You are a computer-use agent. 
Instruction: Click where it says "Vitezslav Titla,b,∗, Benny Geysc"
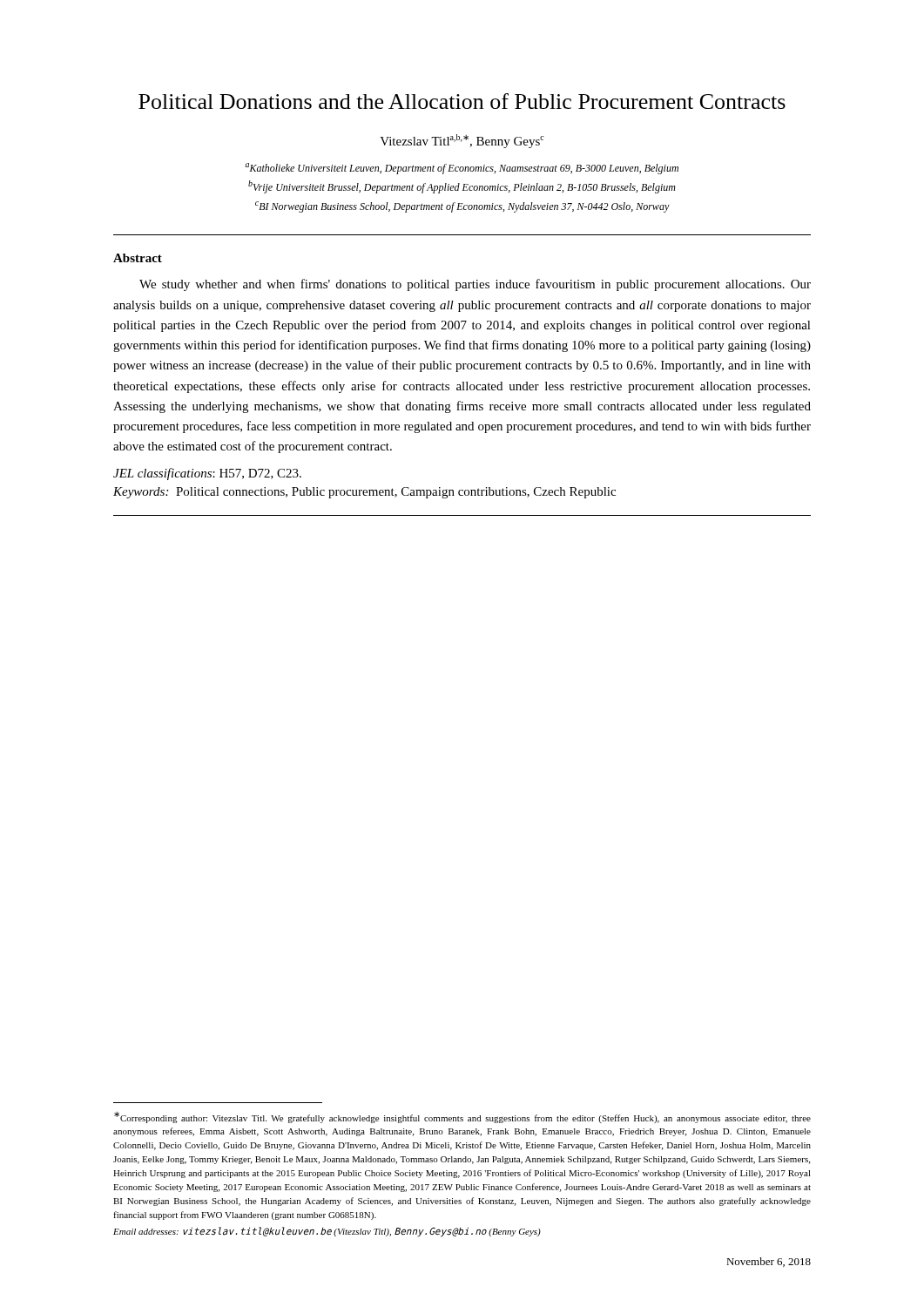462,140
